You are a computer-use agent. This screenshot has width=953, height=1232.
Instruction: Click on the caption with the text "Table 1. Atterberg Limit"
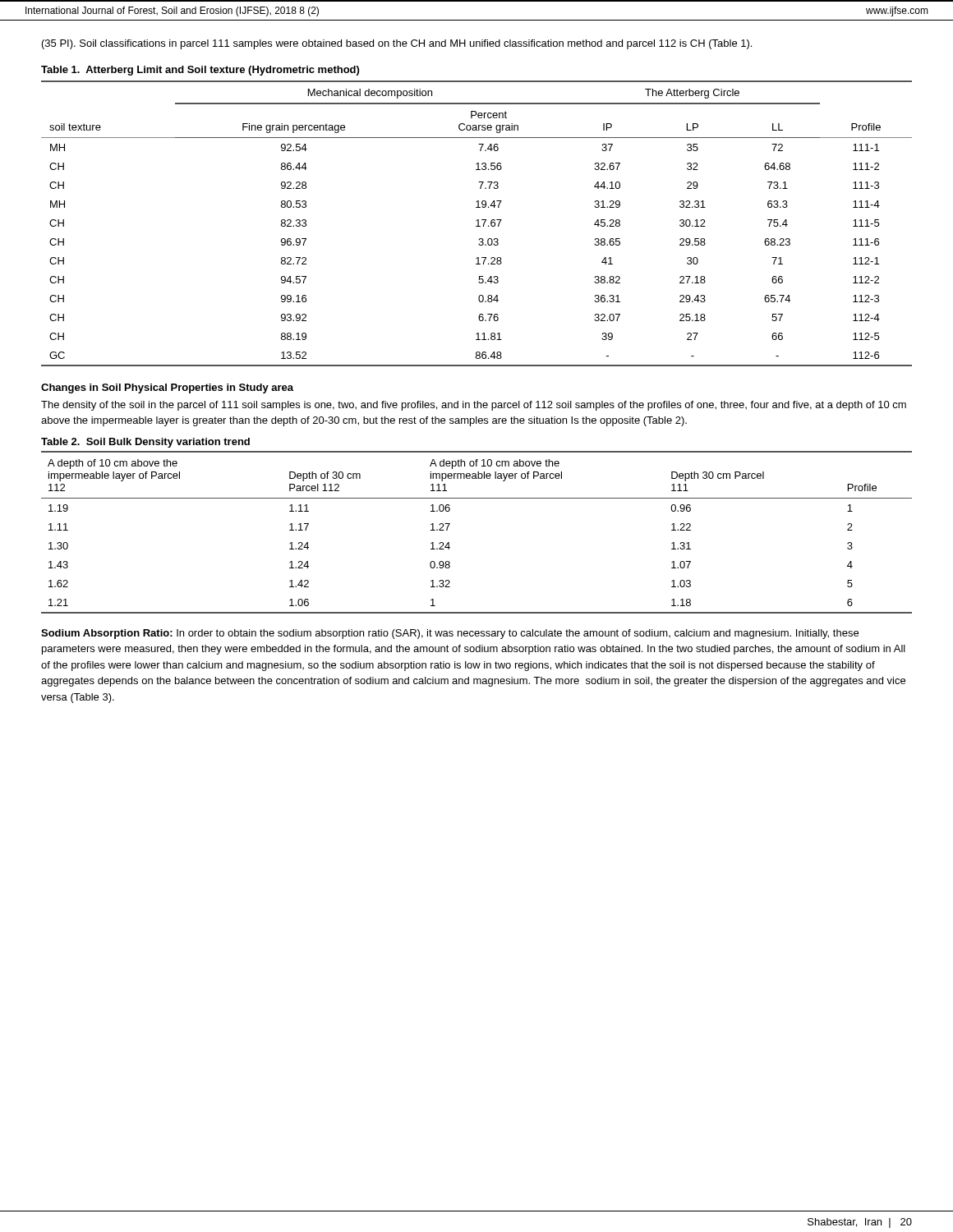coord(200,69)
